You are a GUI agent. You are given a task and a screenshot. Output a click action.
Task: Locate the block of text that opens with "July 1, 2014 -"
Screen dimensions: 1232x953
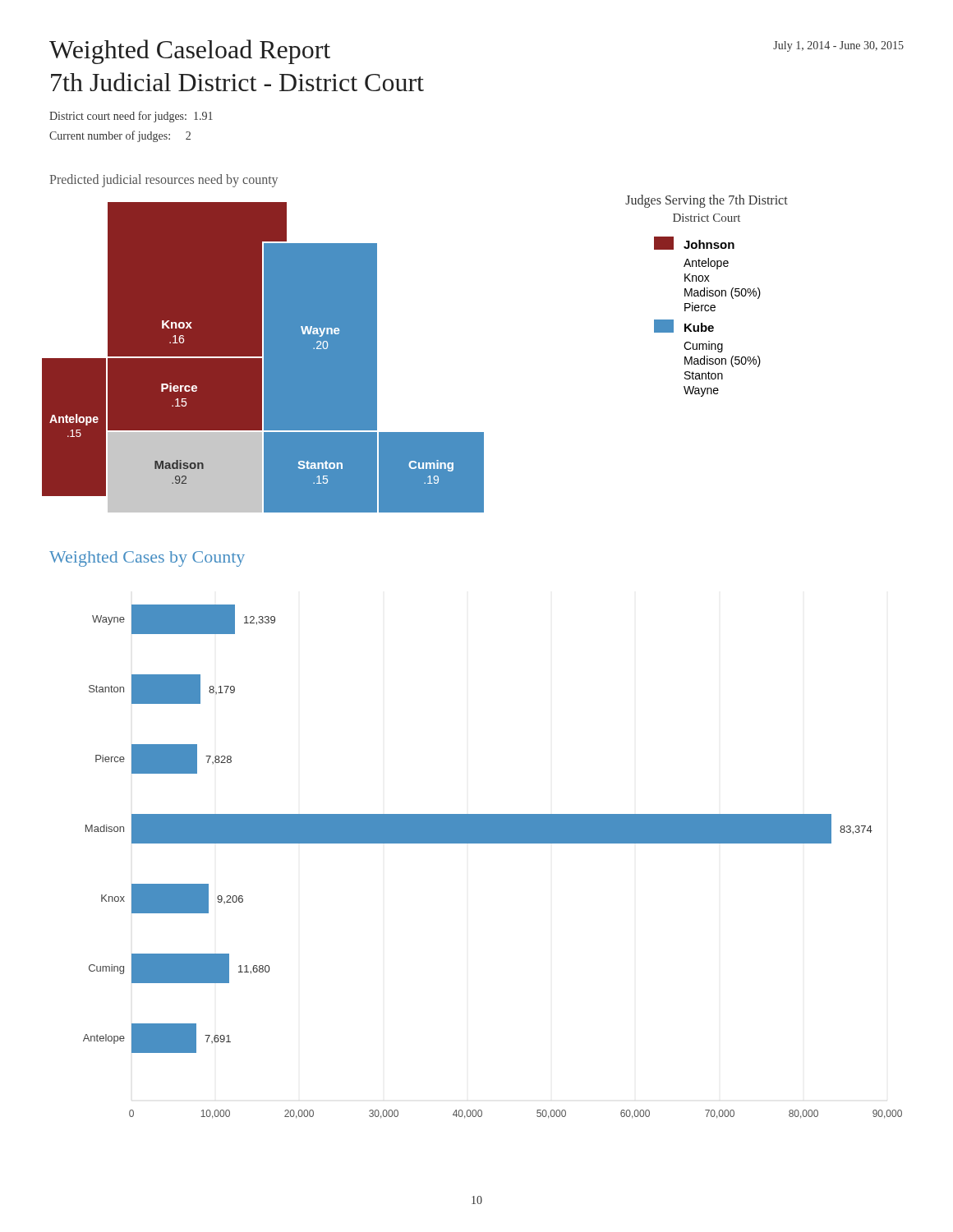click(x=839, y=46)
